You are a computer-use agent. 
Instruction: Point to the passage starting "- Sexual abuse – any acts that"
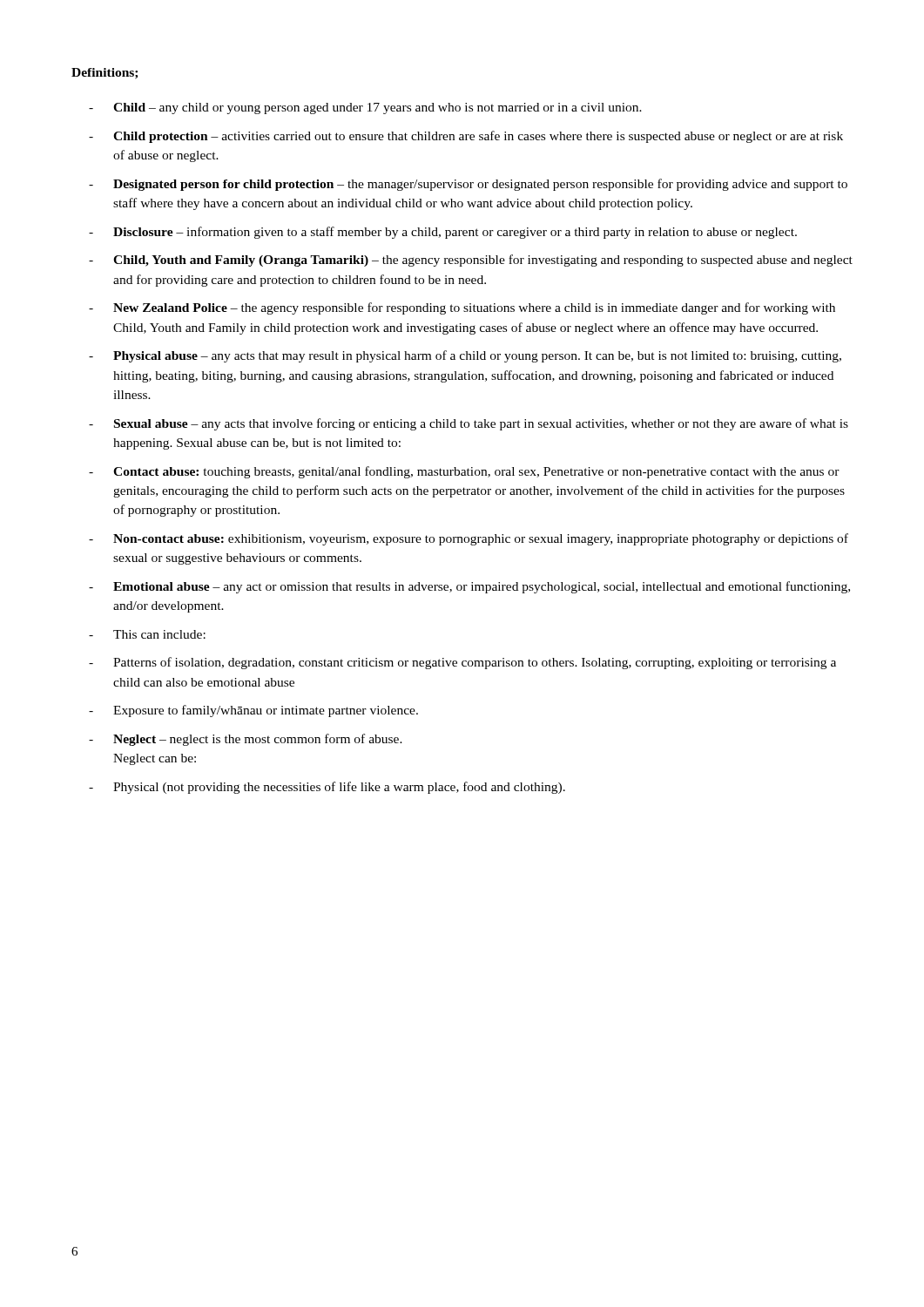(471, 433)
